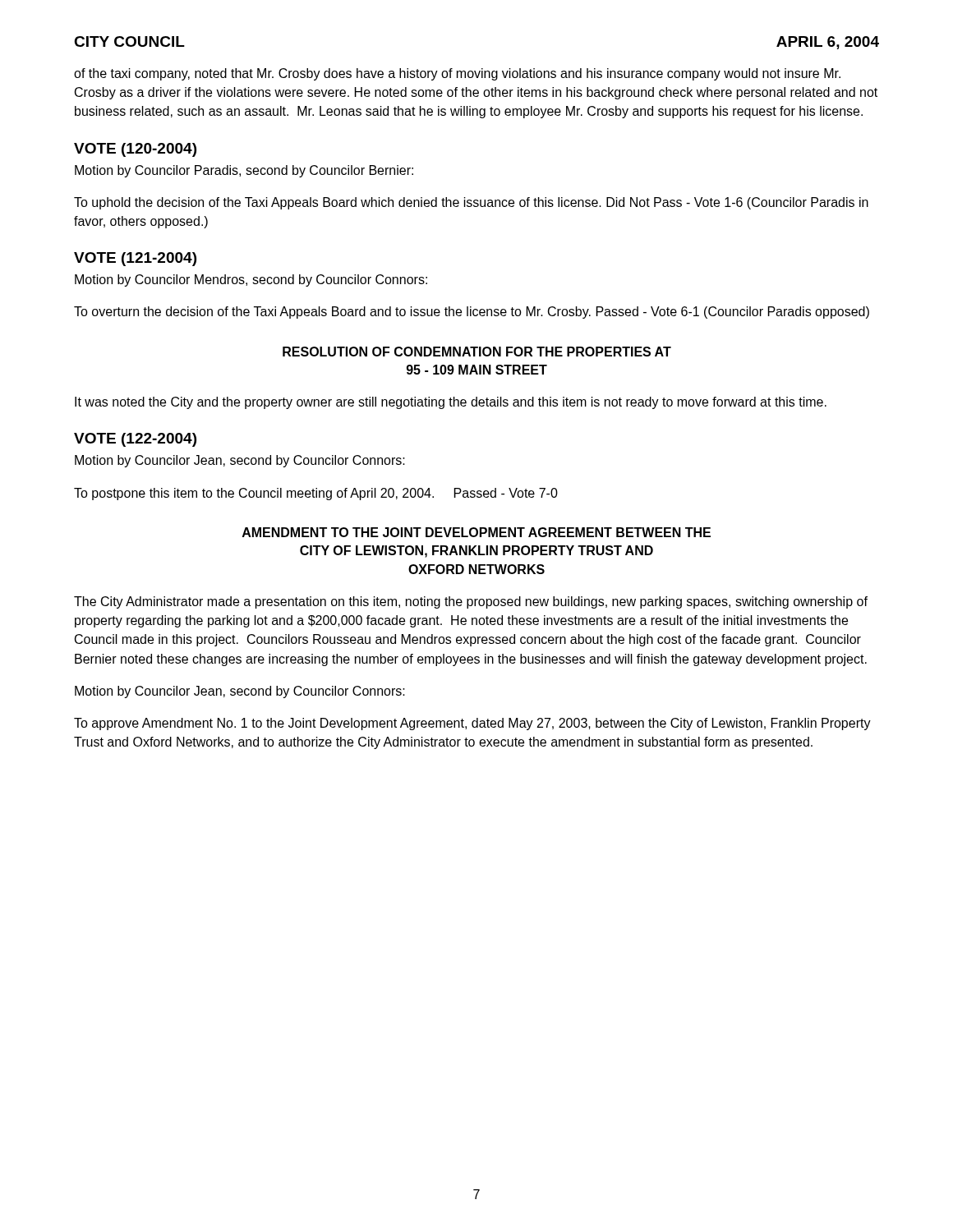953x1232 pixels.
Task: Navigate to the region starting "To approve Amendment No. 1 to the Joint"
Action: point(472,733)
